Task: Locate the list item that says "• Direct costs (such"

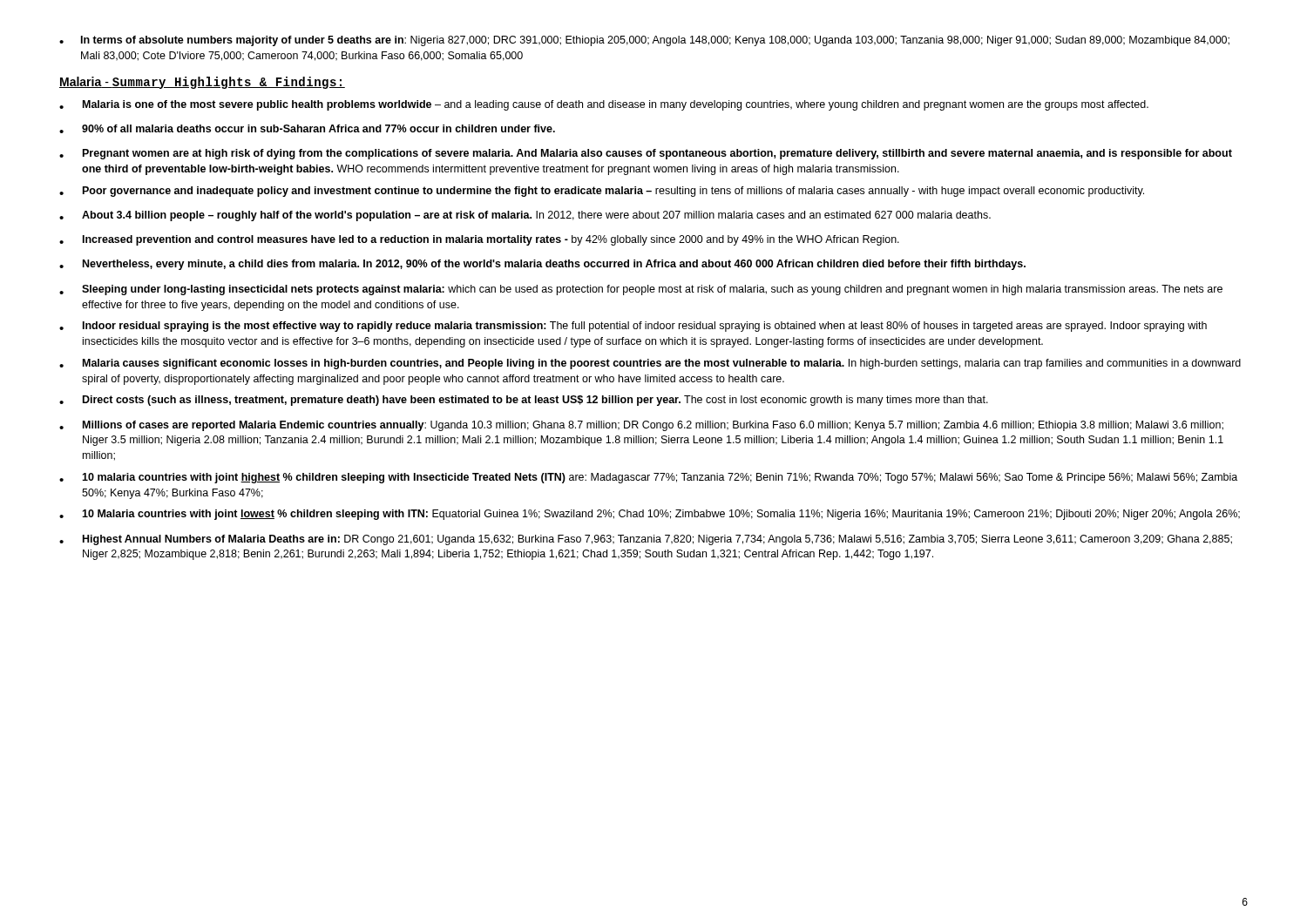Action: [x=654, y=402]
